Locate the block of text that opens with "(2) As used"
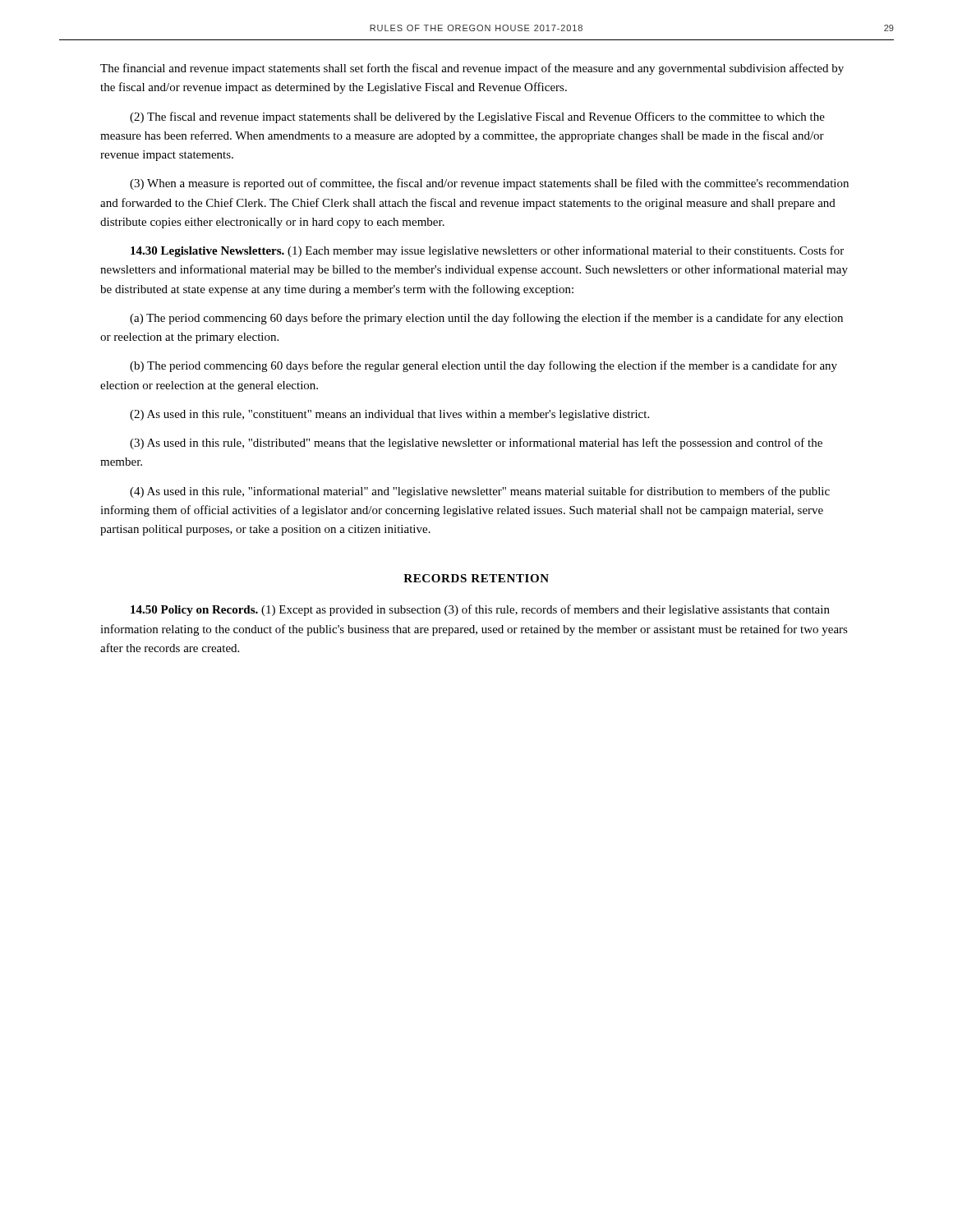 pos(390,414)
